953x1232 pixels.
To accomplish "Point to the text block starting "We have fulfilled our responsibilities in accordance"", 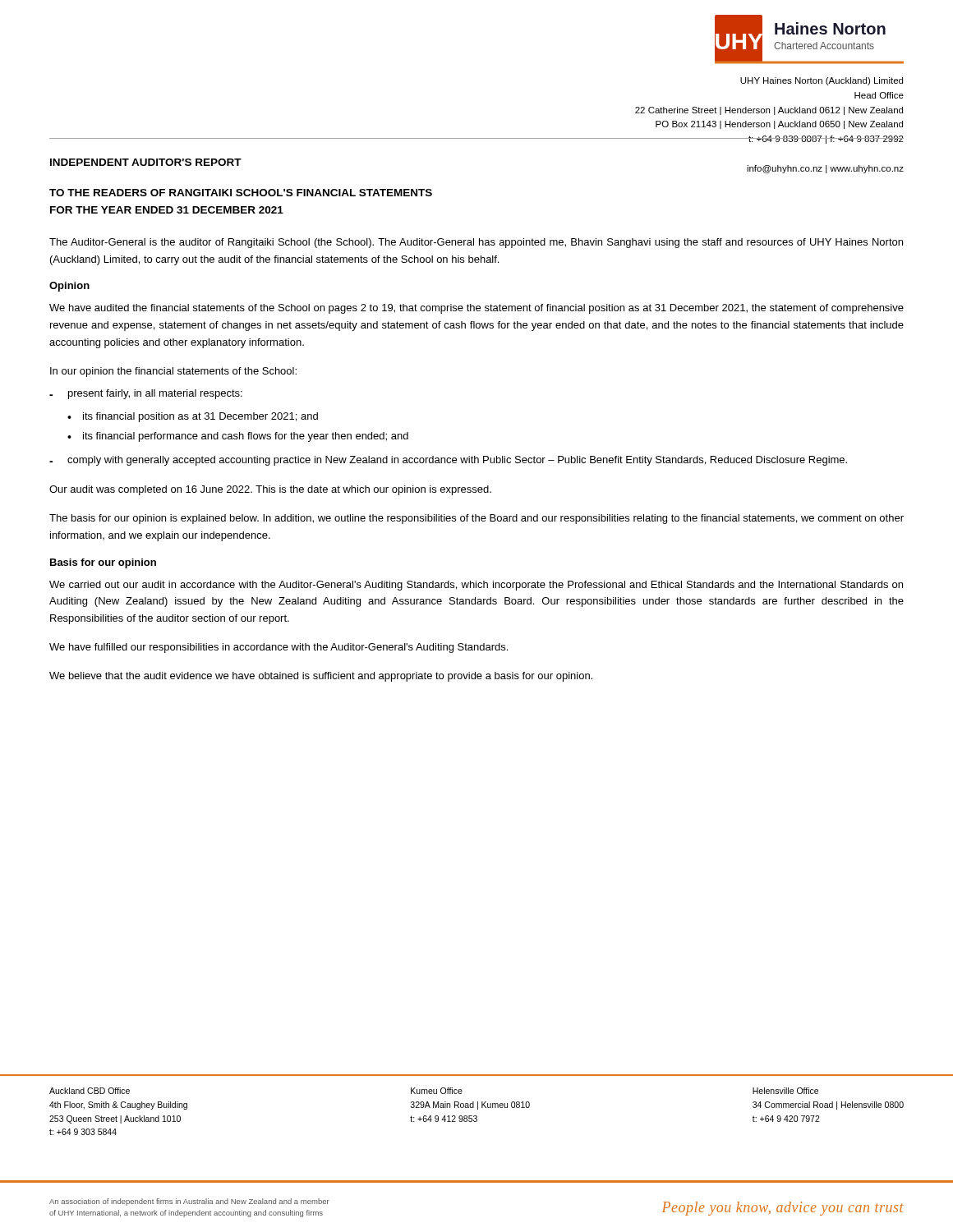I will (x=476, y=647).
